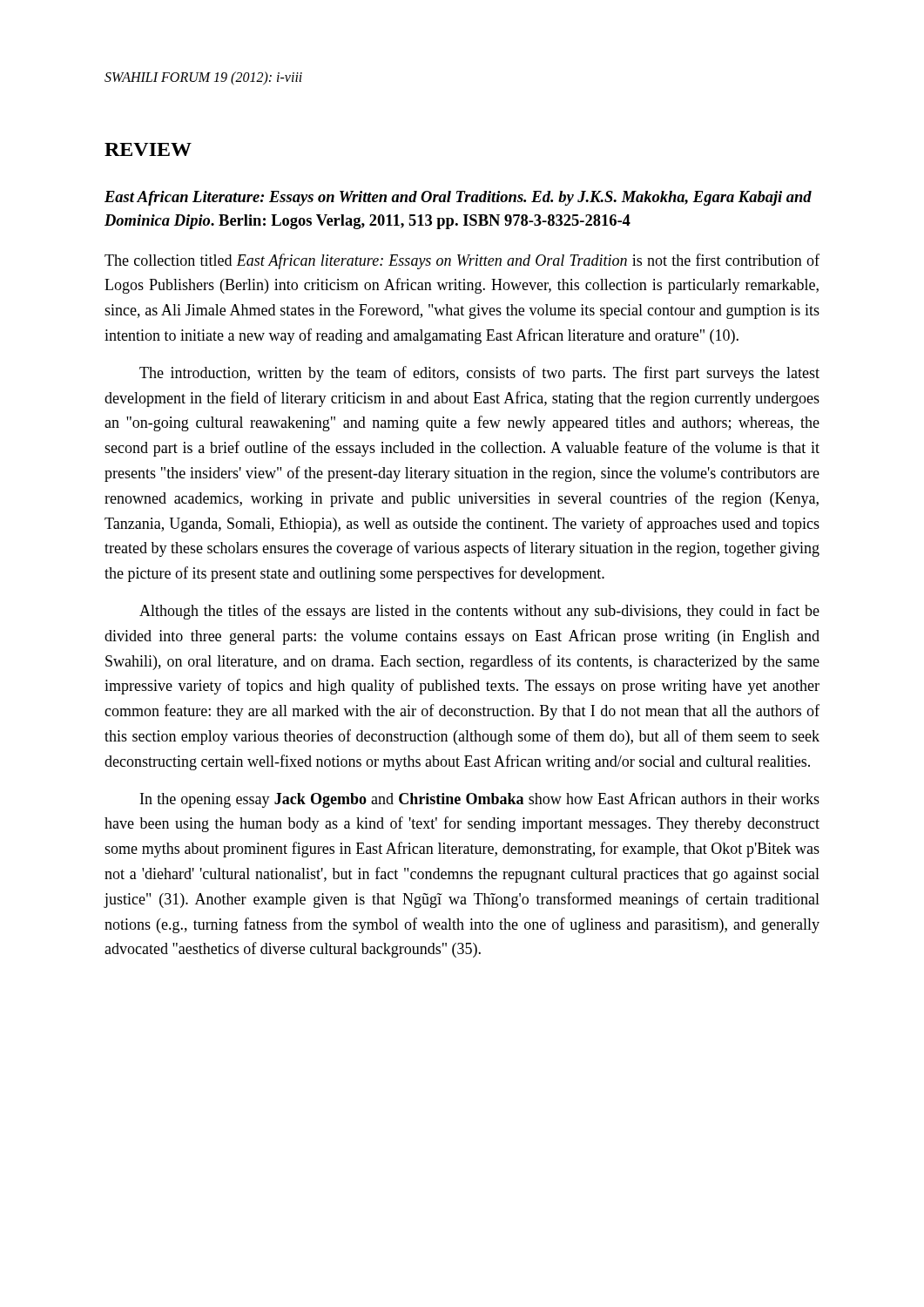
Task: Select the element starting "East African Literature: Essays on"
Action: tap(458, 209)
